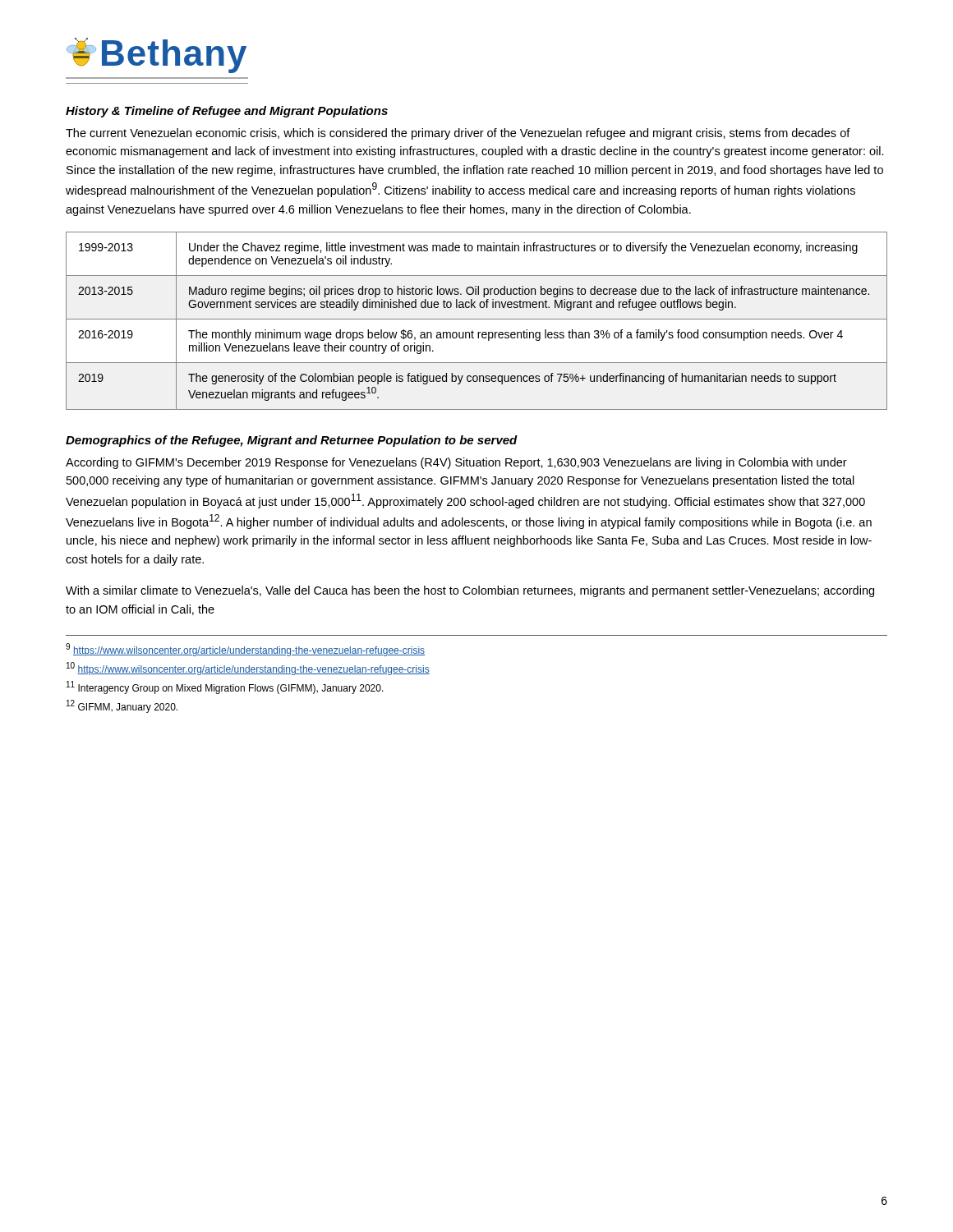Screen dimensions: 1232x953
Task: Point to the block beginning "According to GIFMM's December"
Action: (469, 511)
